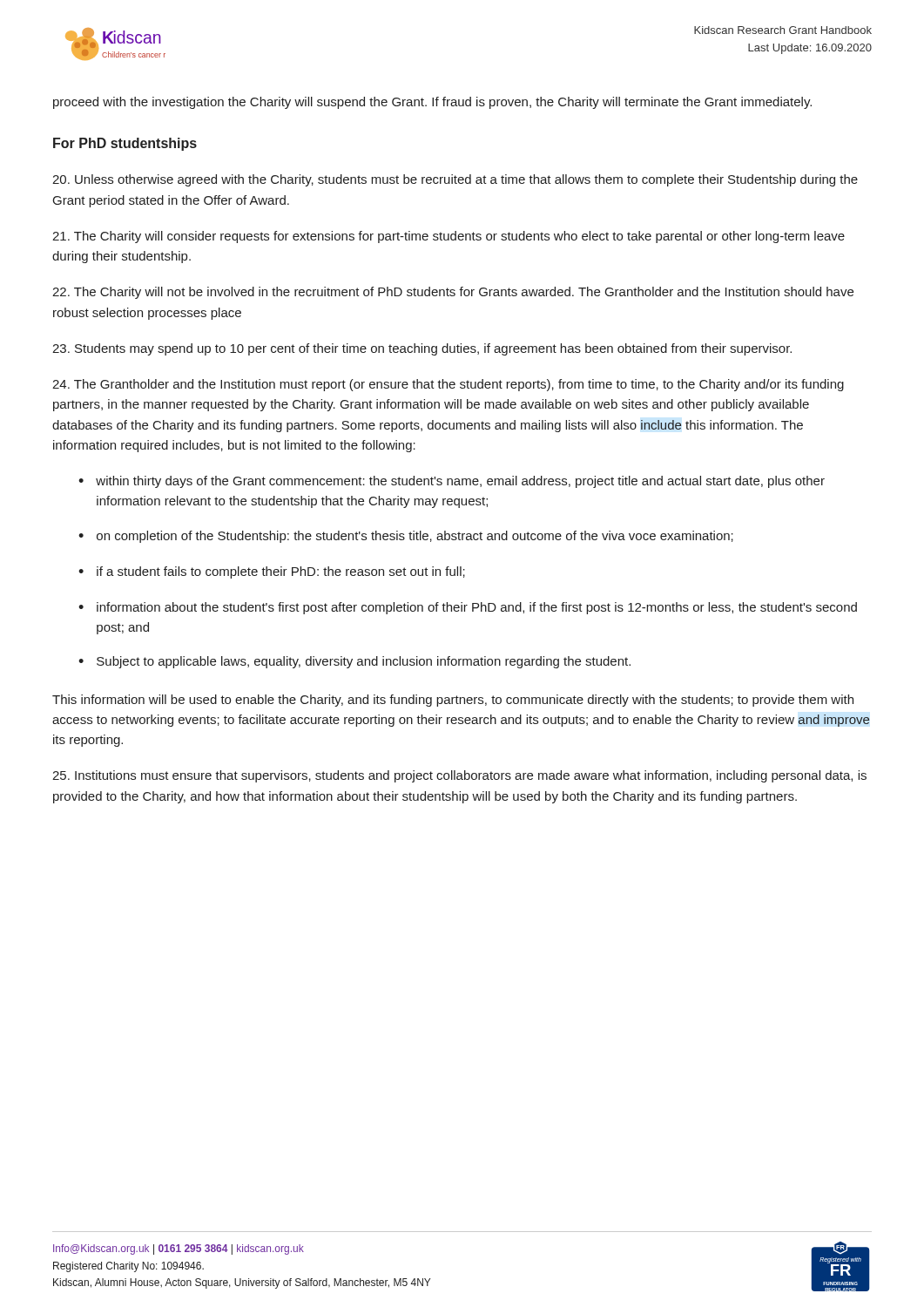Screen dimensions: 1307x924
Task: Click on the passage starting "information about the student's"
Action: tap(484, 617)
